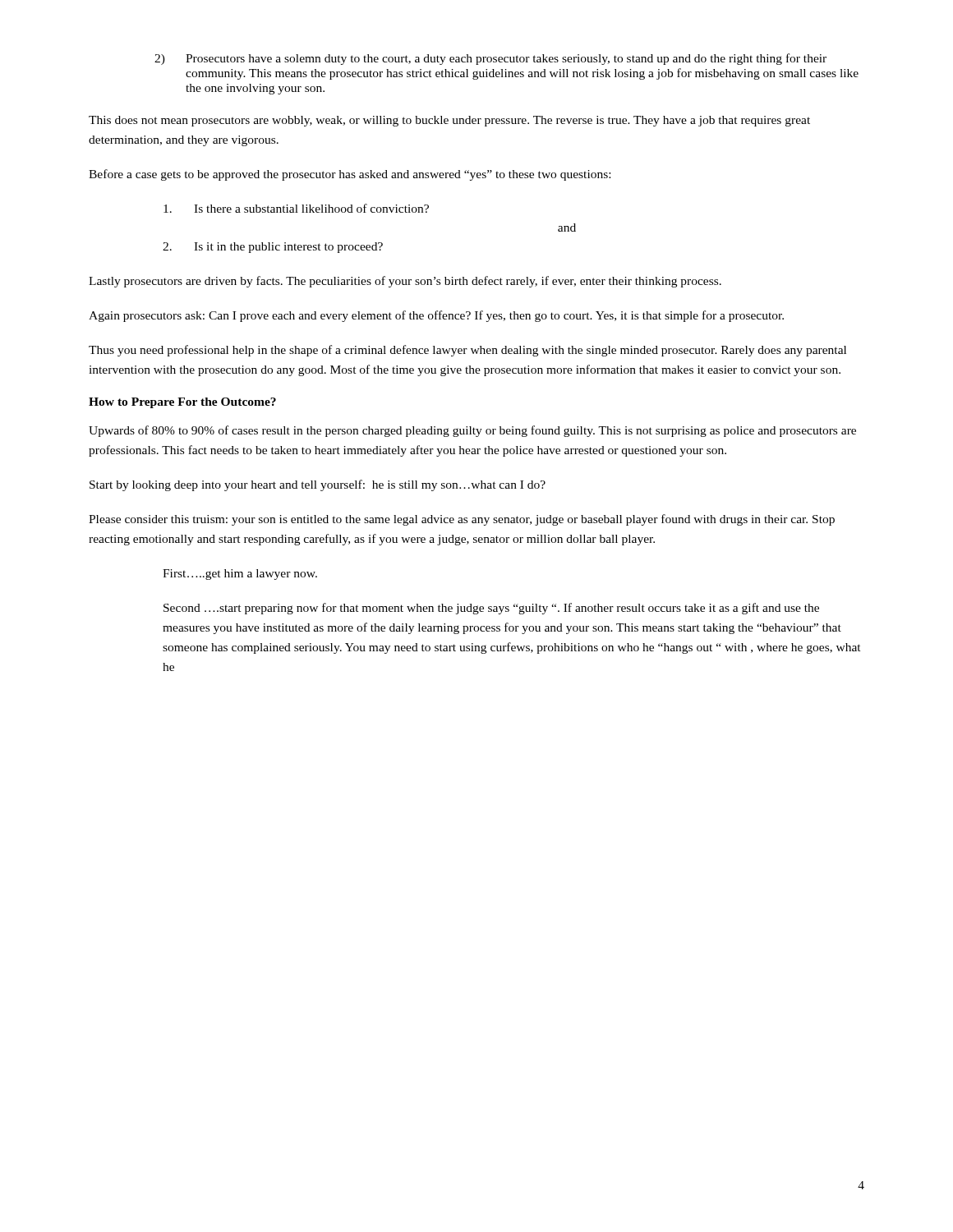Click on the text block that reads "Start by looking deep into your"
Image resolution: width=953 pixels, height=1232 pixels.
point(317,484)
